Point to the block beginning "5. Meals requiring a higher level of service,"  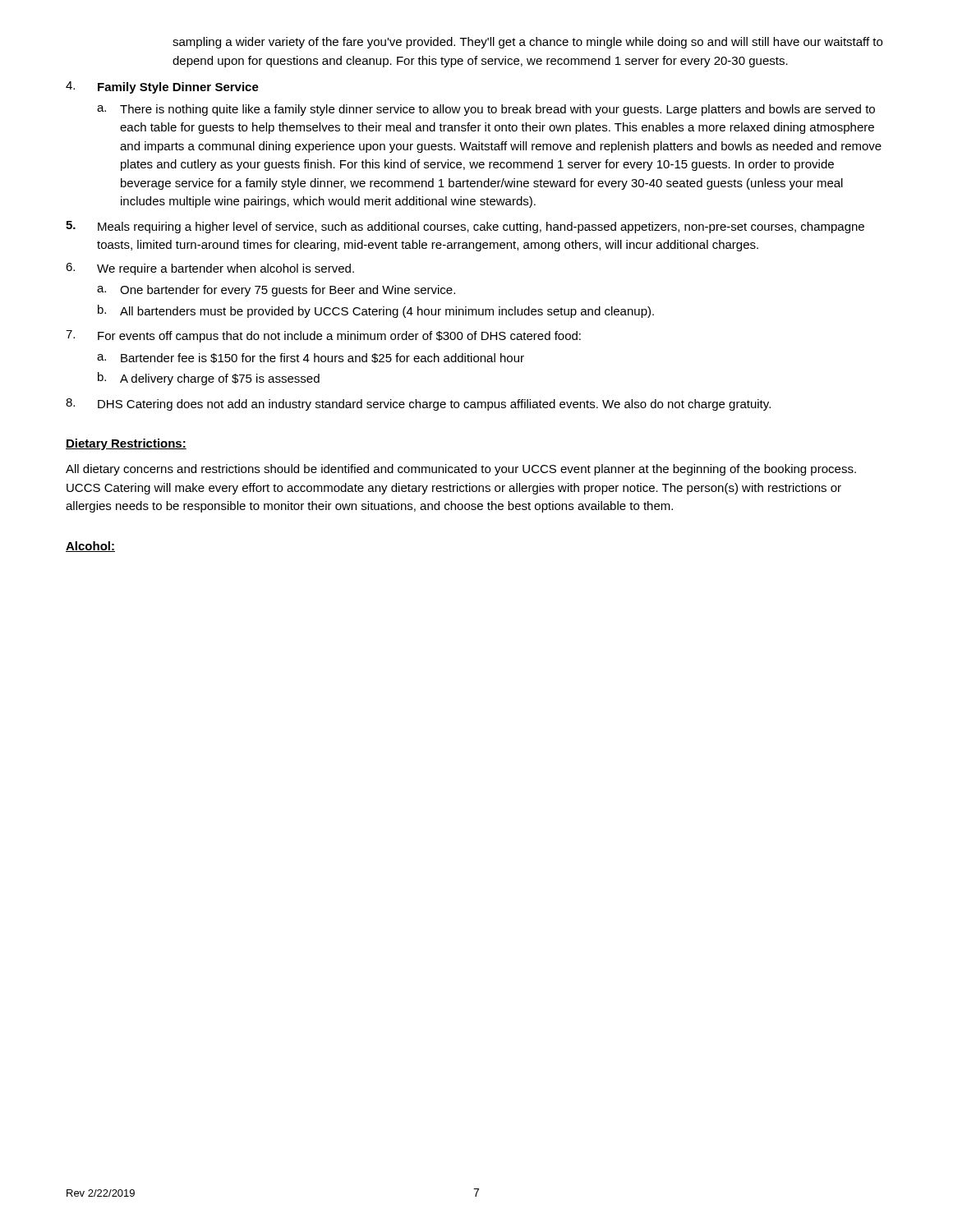(x=476, y=236)
